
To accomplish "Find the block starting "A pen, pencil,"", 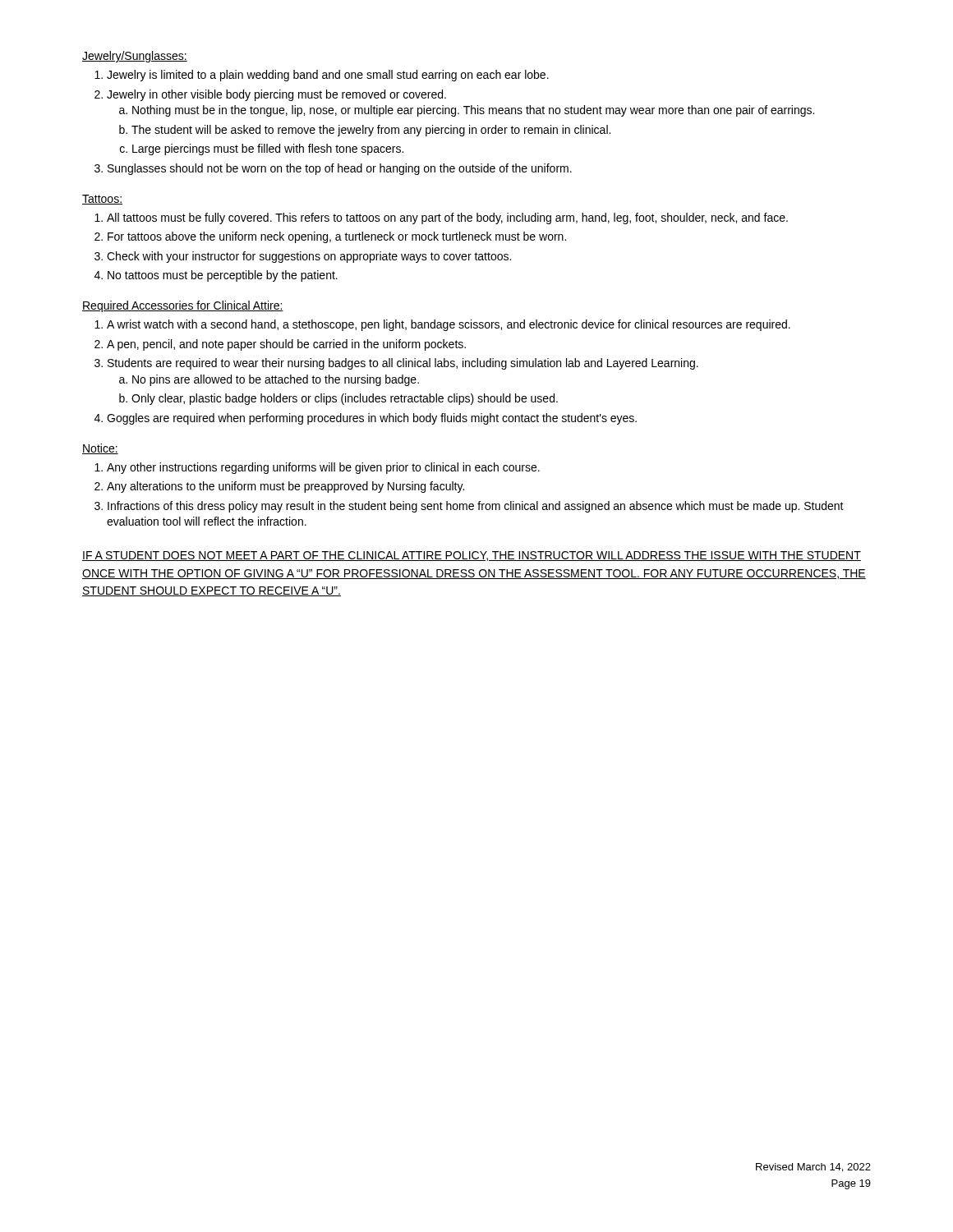I will pyautogui.click(x=287, y=344).
